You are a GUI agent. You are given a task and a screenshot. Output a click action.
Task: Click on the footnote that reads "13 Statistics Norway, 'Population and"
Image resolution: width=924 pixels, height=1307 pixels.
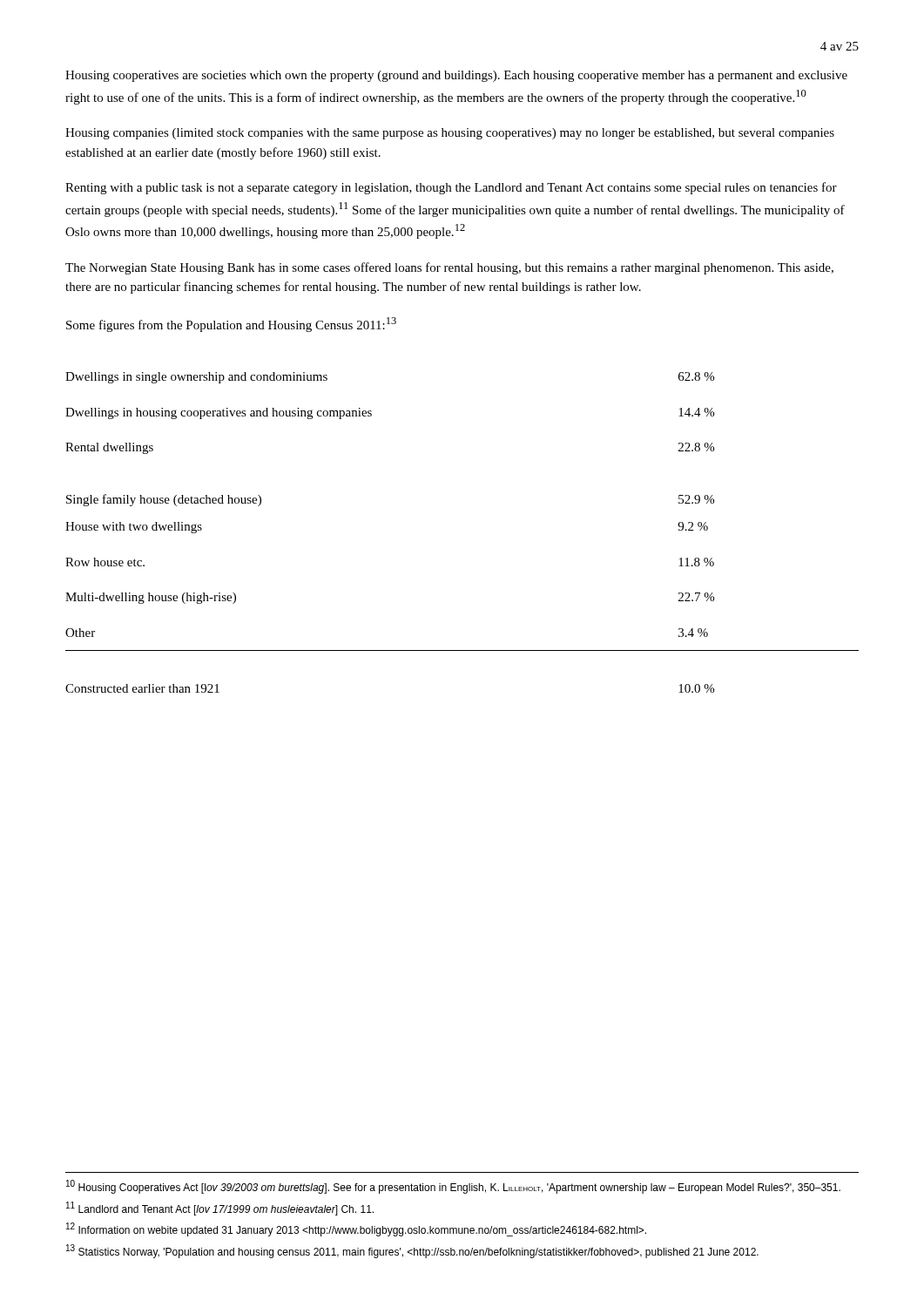(412, 1250)
